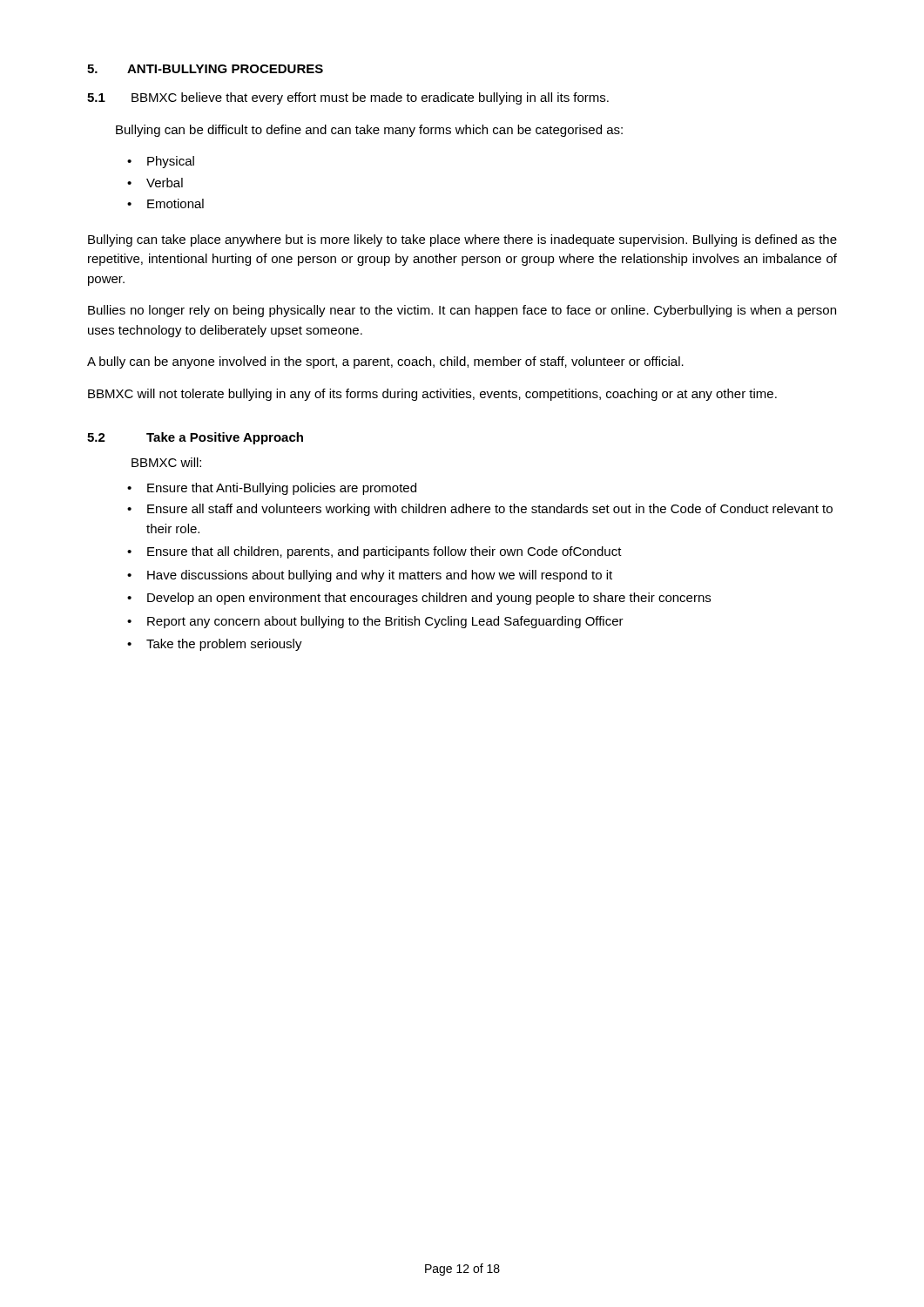
Task: Navigate to the passage starting "Ensure that all children, parents, and participants follow"
Action: click(384, 551)
